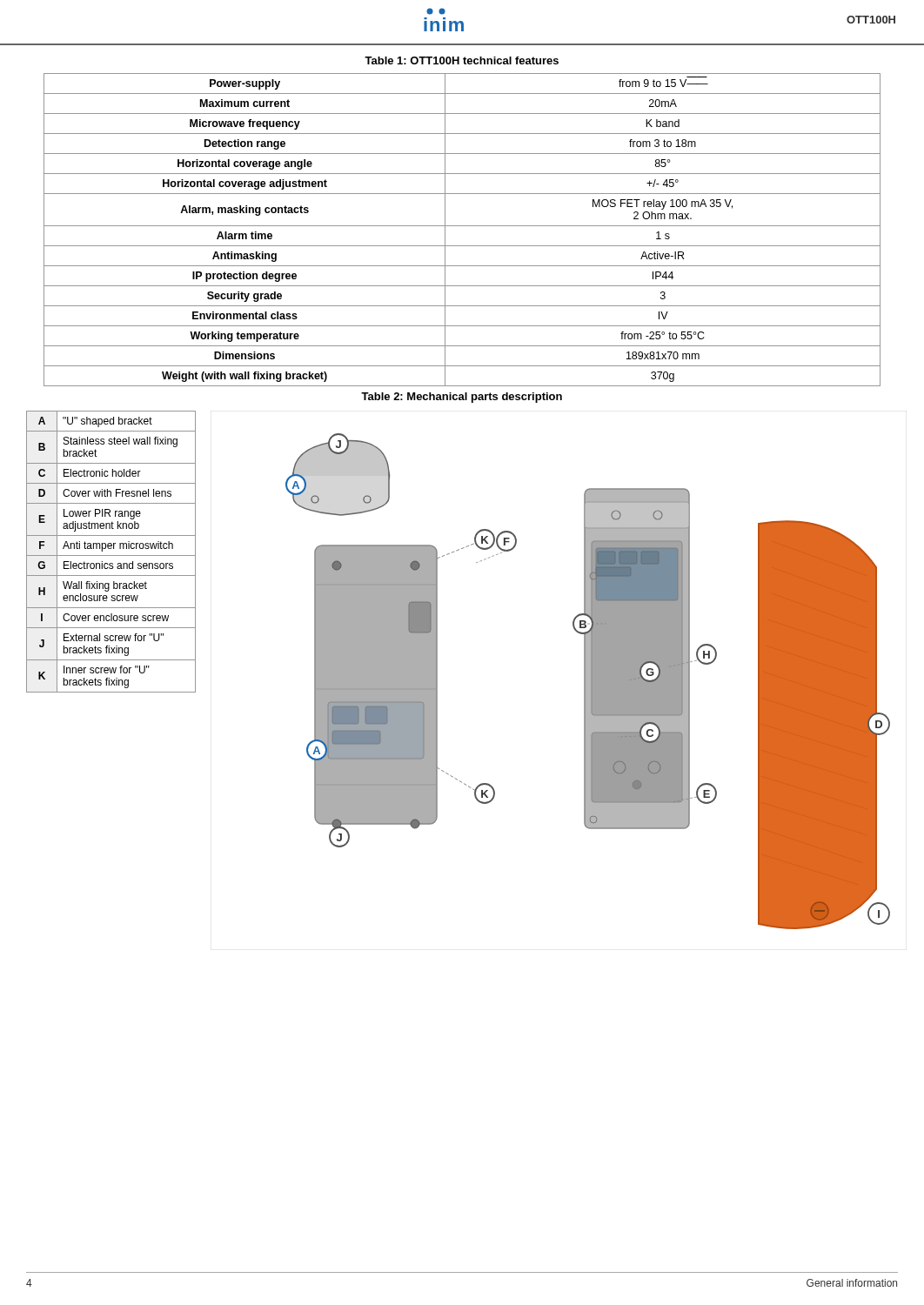Locate the engineering diagram
This screenshot has height=1305, width=924.
[559, 682]
